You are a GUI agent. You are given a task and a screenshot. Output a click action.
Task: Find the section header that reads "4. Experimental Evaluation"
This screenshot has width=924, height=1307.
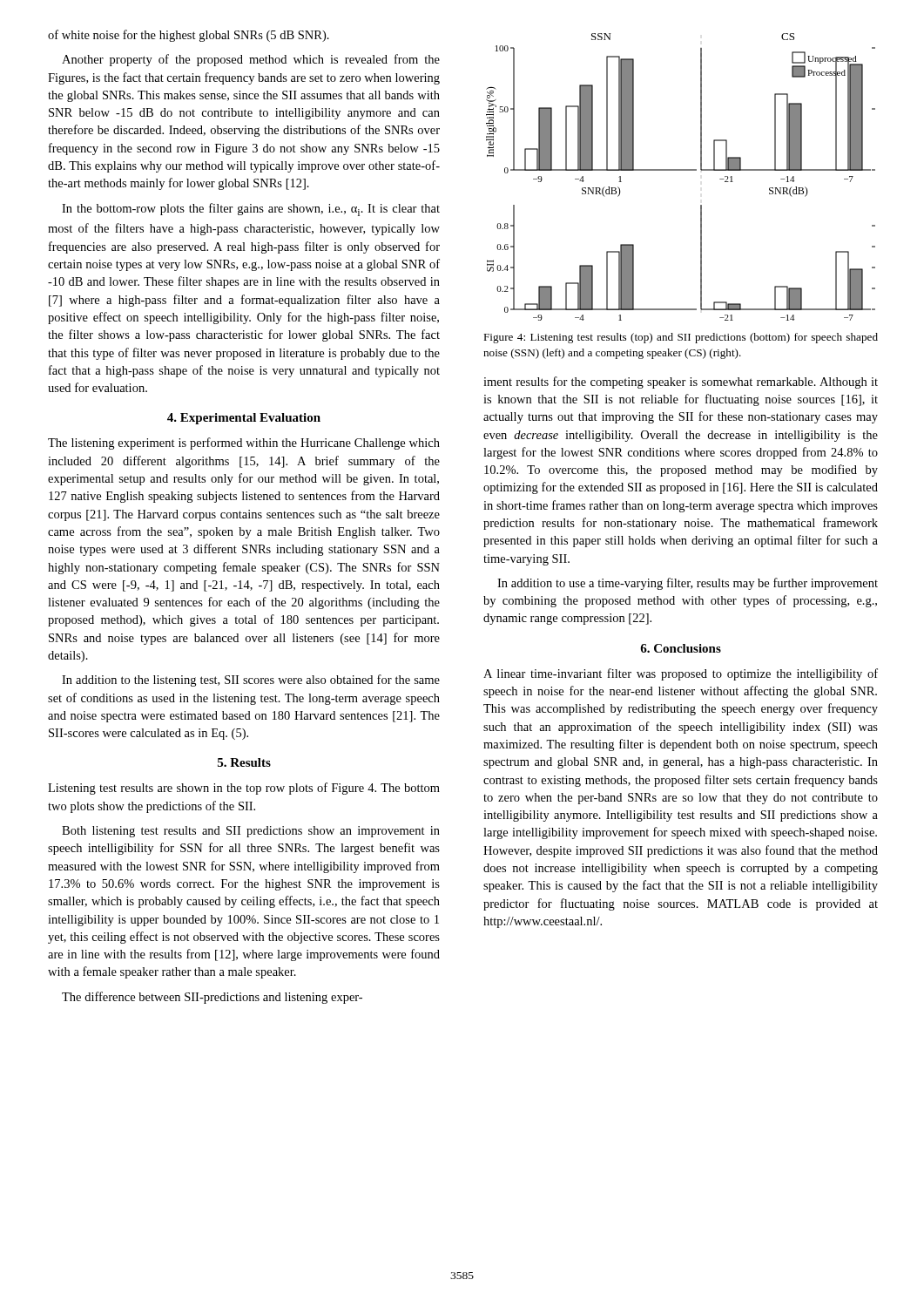pyautogui.click(x=244, y=418)
